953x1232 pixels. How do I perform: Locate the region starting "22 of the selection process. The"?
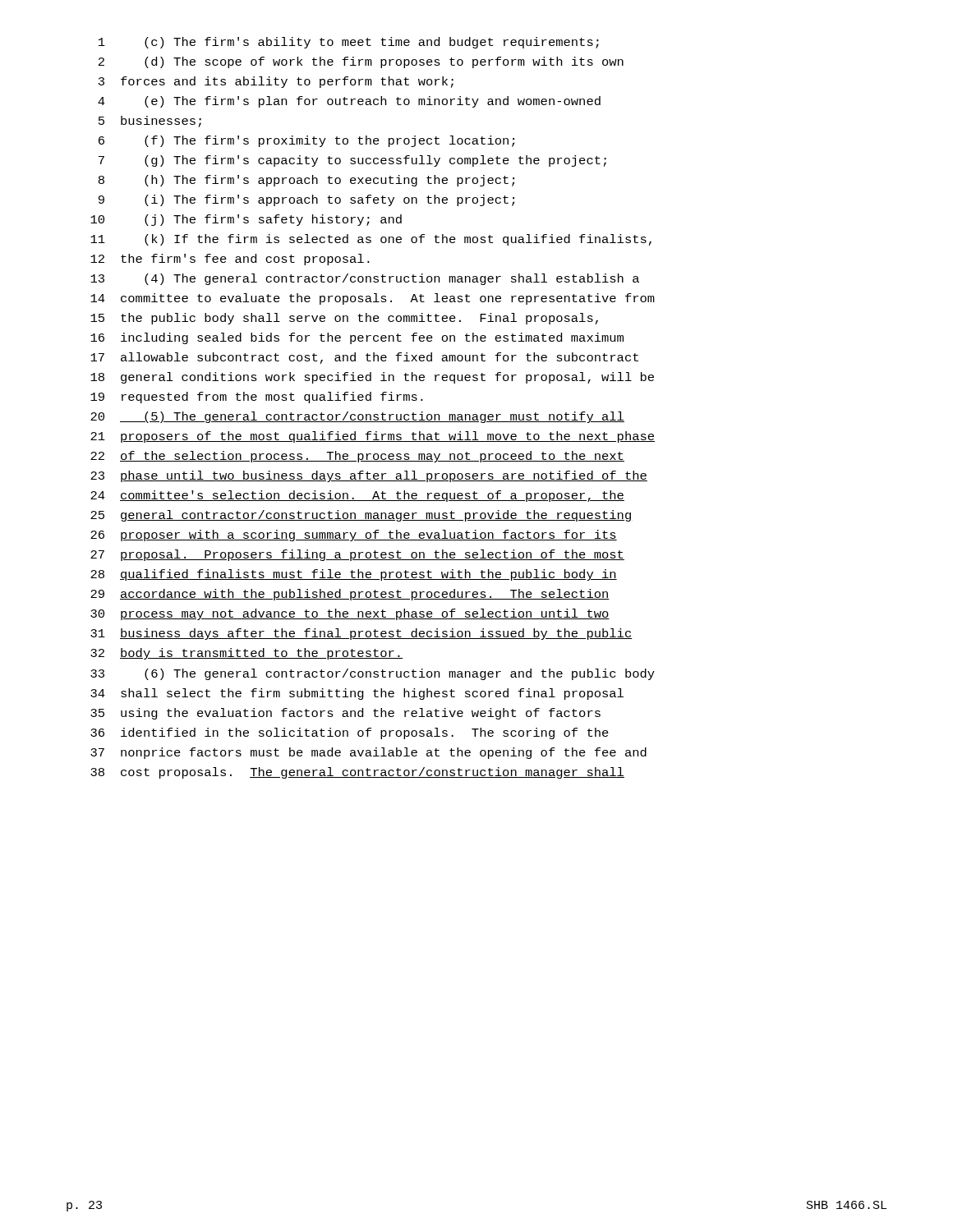[x=476, y=457]
